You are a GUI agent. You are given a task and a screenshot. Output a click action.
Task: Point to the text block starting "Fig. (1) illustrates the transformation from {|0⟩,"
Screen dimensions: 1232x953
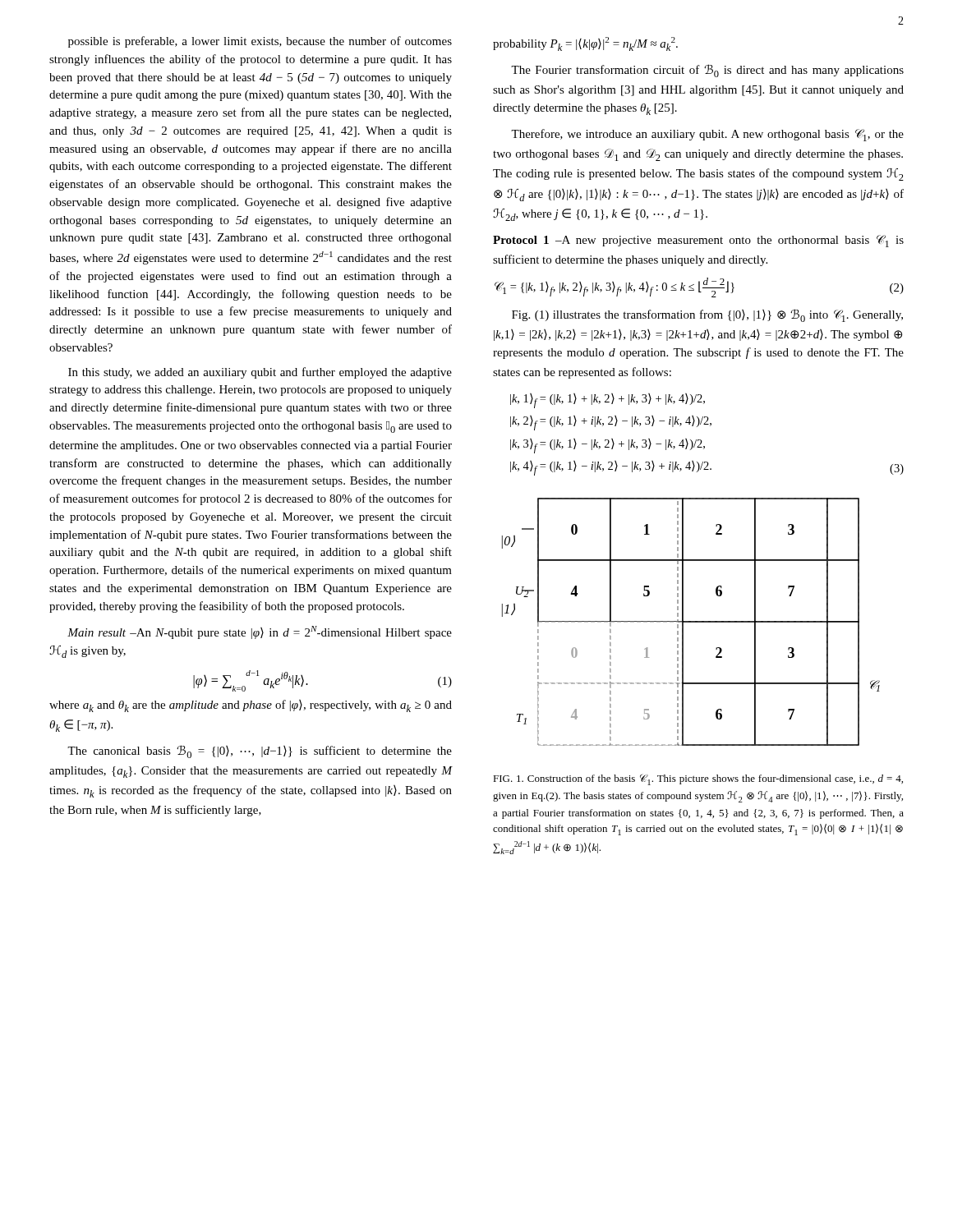698,344
